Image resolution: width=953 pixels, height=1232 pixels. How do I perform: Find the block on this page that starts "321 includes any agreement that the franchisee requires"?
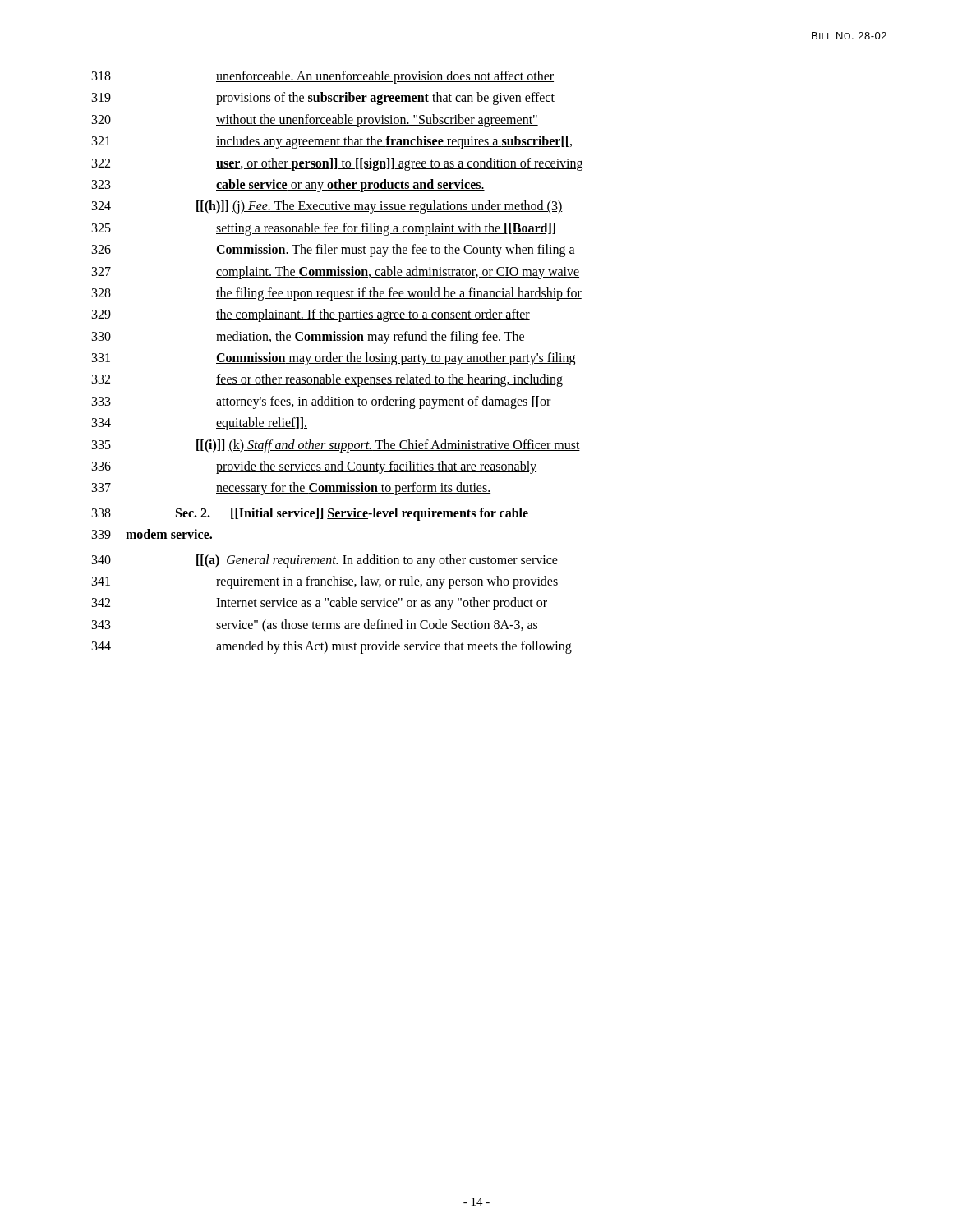[x=476, y=142]
